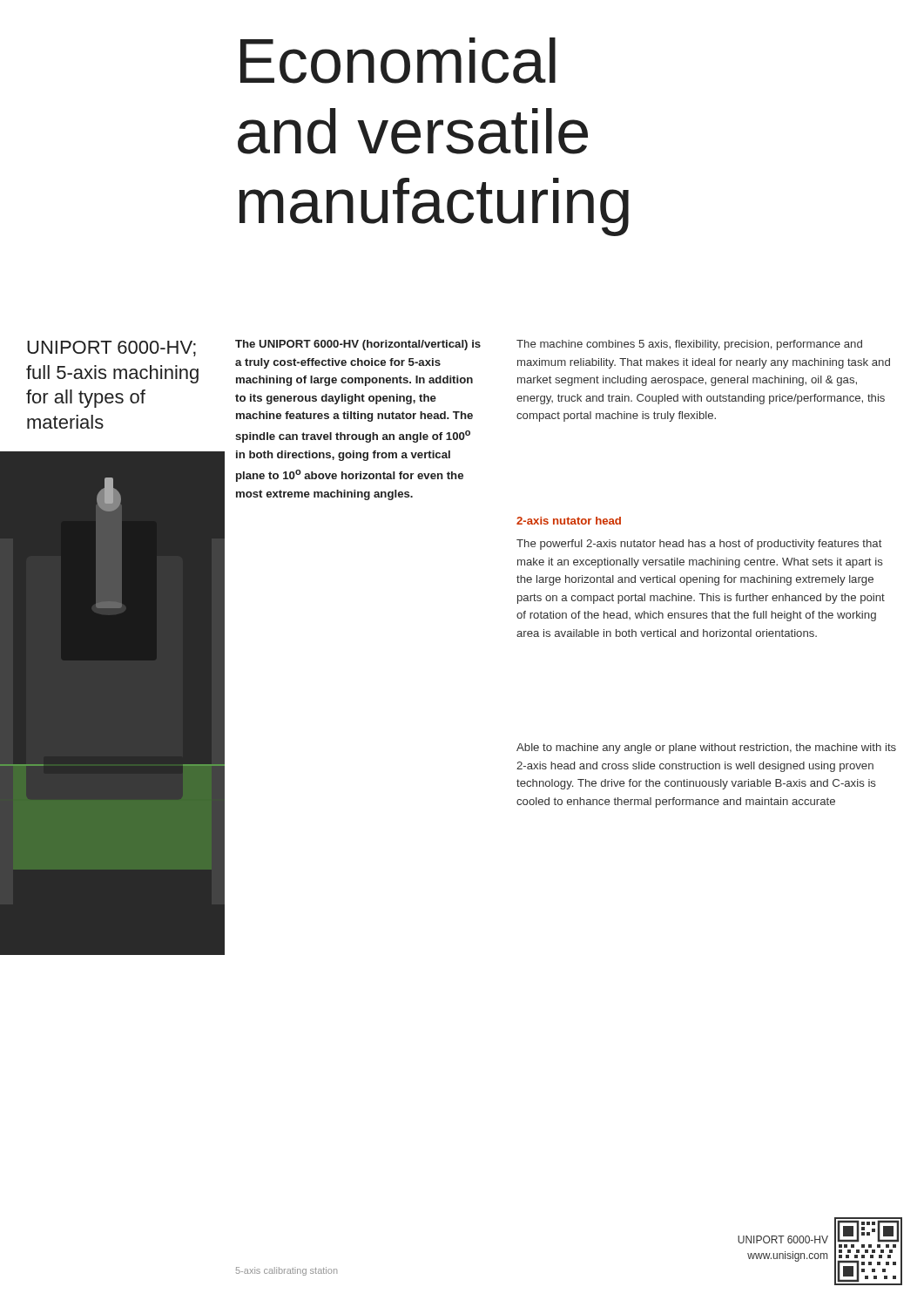
Task: Find the photo
Action: (x=112, y=703)
